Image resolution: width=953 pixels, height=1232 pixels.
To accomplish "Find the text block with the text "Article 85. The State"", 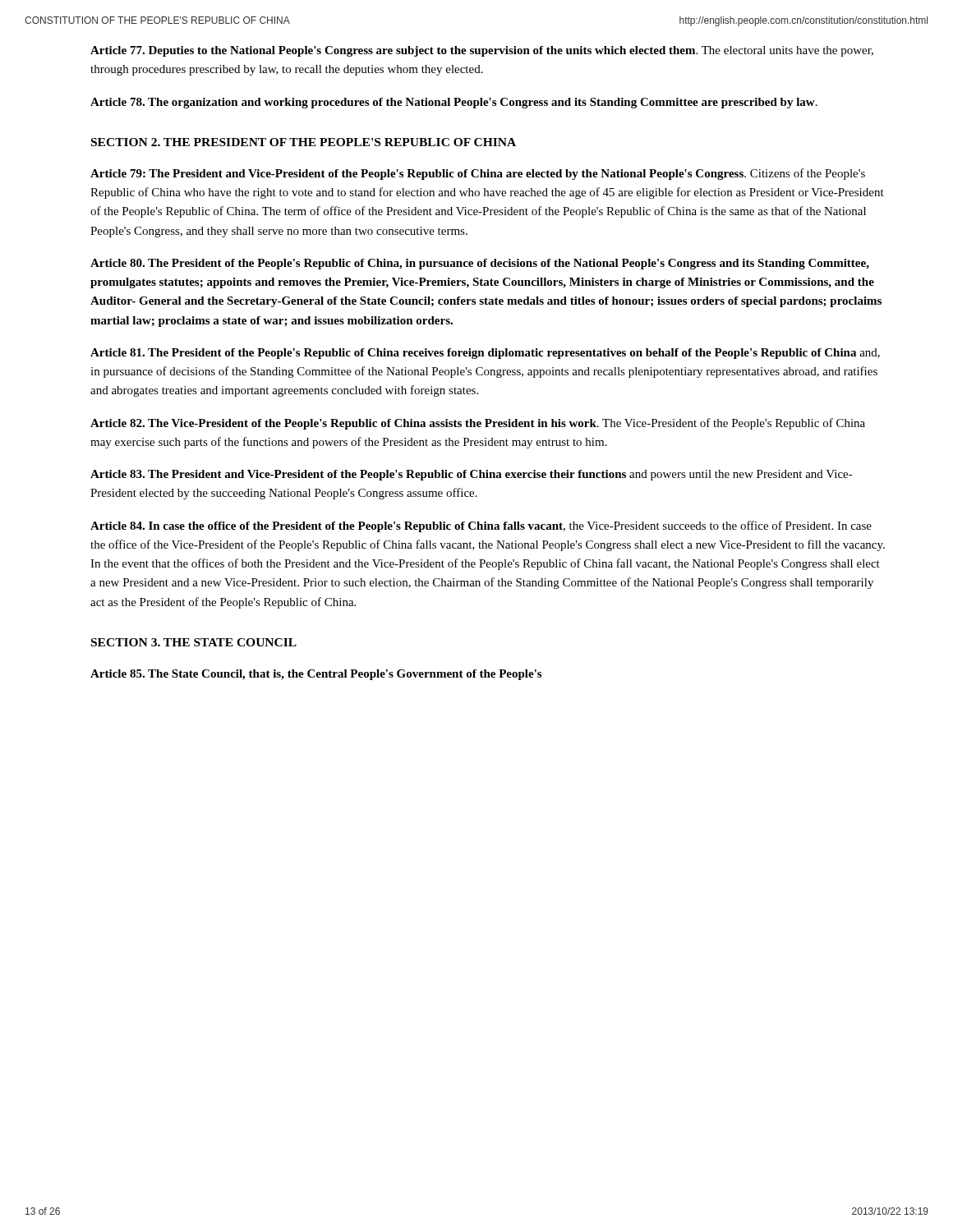I will pos(316,673).
